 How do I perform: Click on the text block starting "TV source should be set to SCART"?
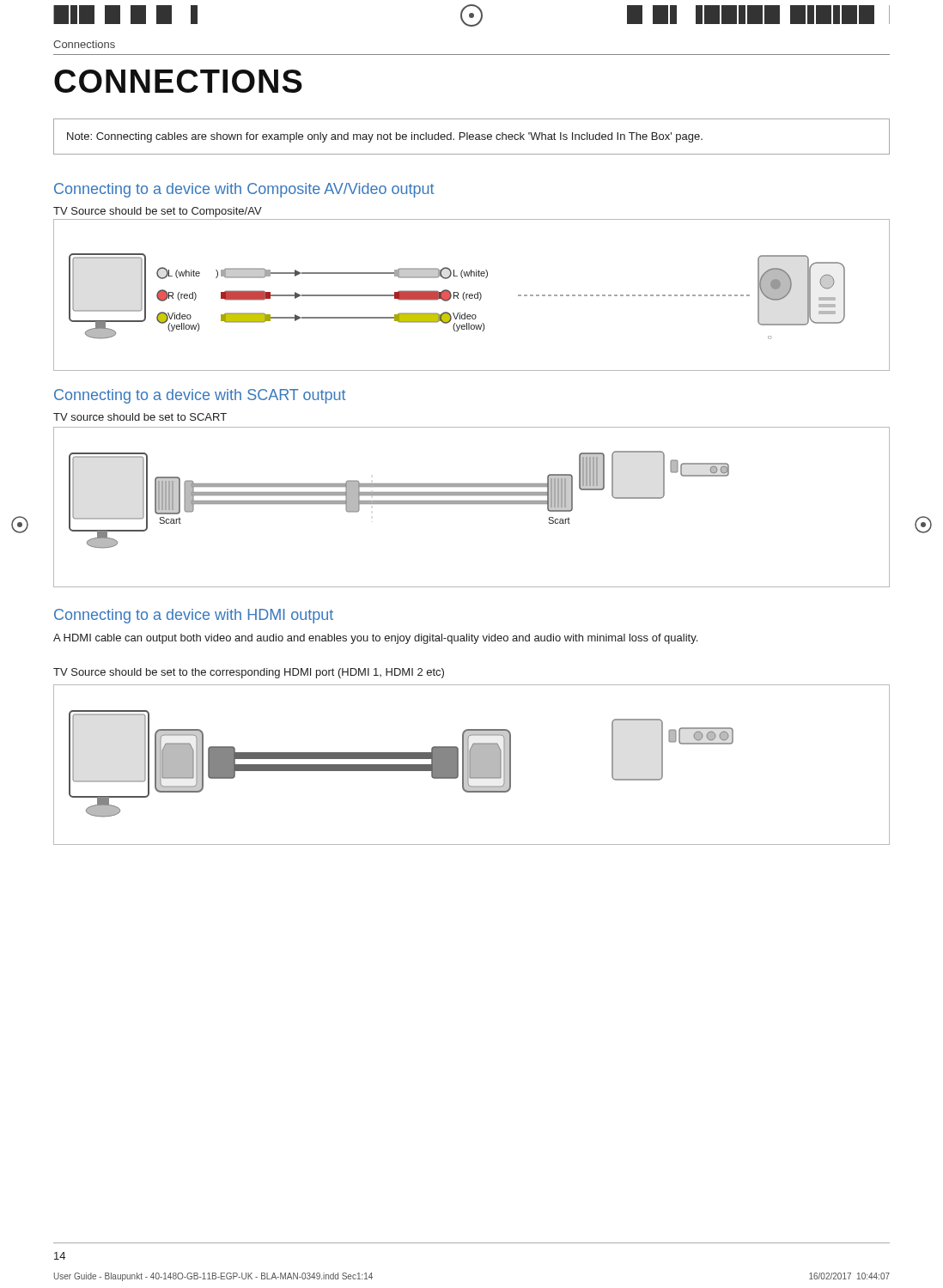click(x=140, y=417)
